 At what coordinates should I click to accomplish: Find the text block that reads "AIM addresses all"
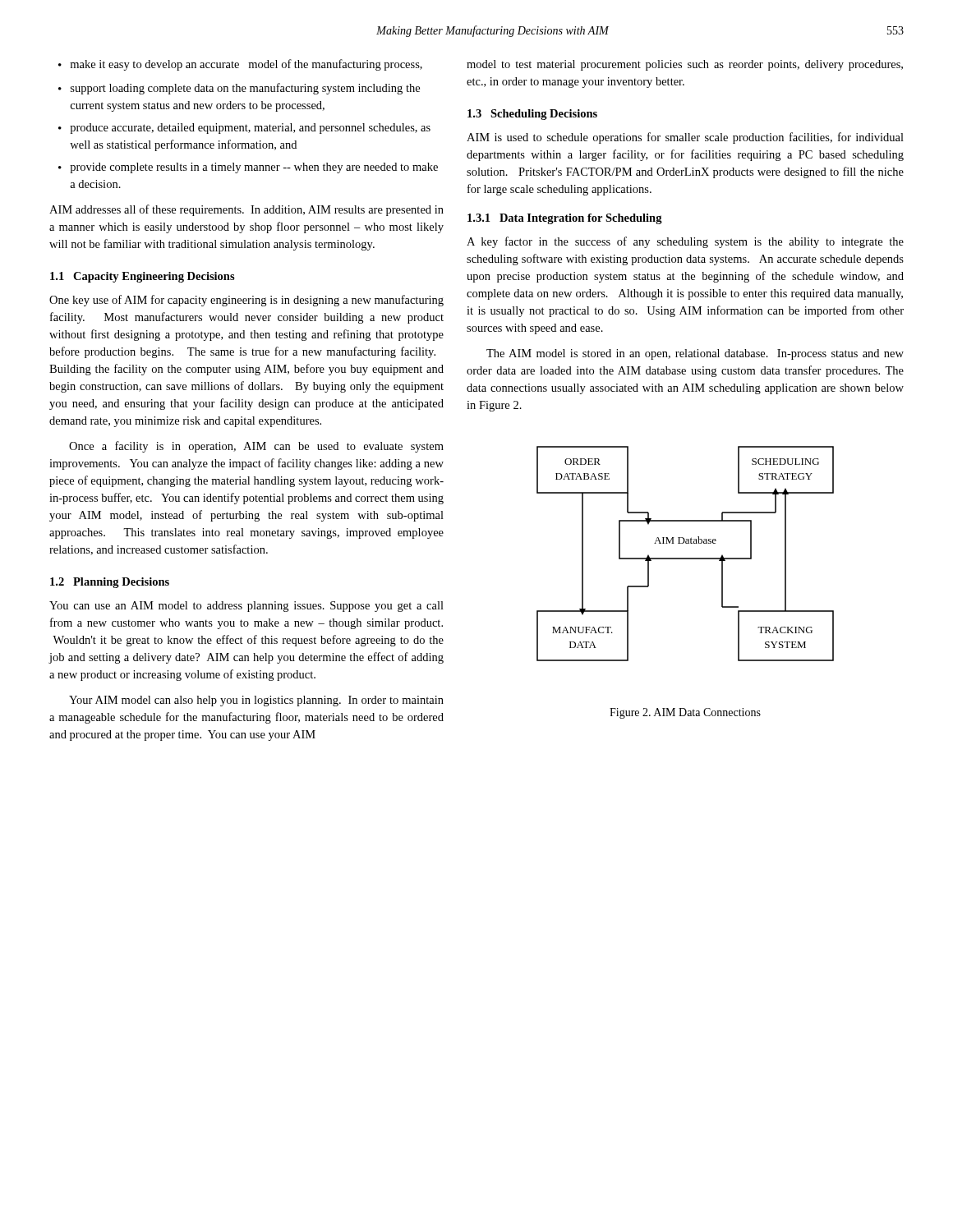click(x=246, y=227)
